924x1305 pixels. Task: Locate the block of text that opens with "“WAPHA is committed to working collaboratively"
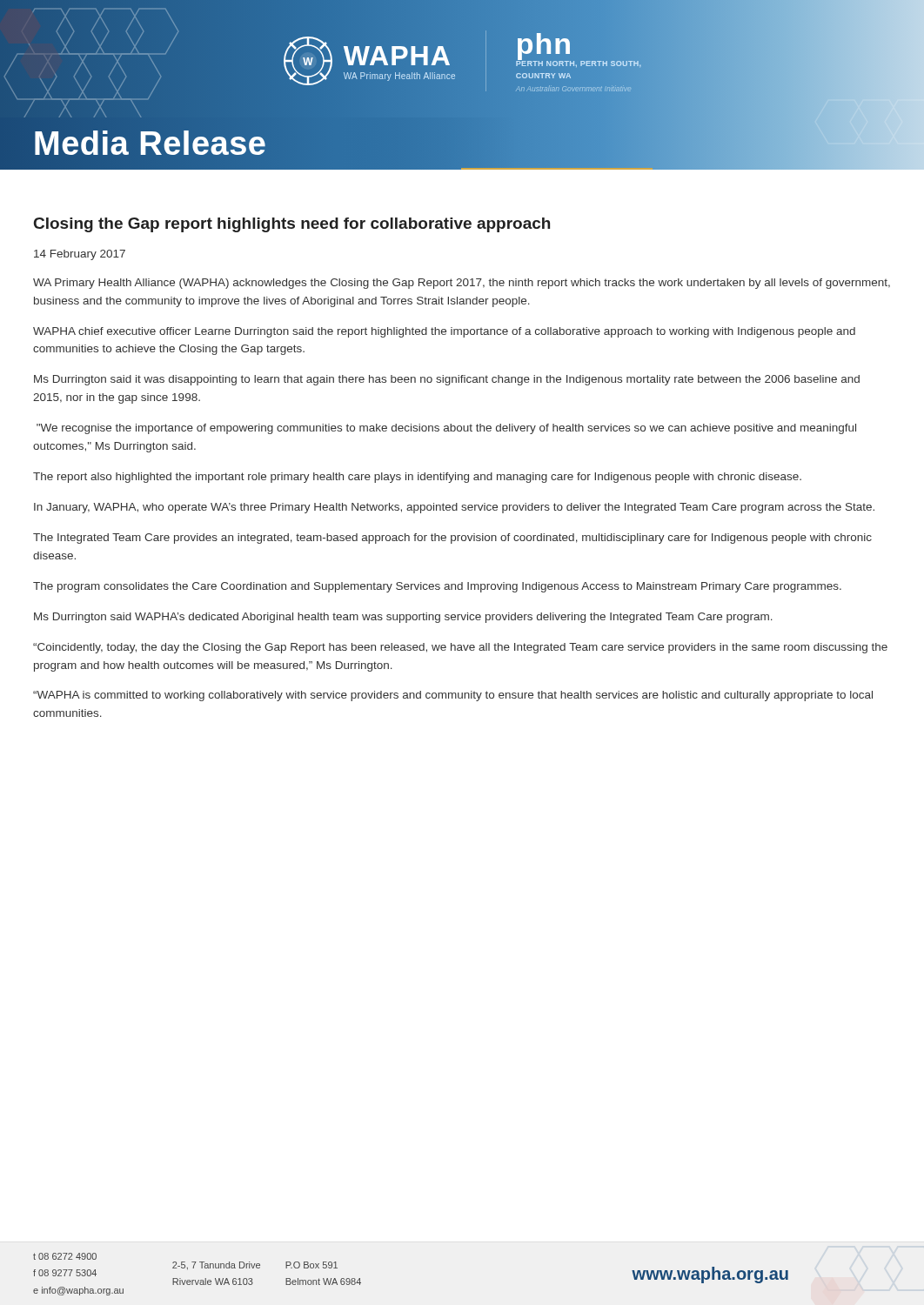(453, 704)
